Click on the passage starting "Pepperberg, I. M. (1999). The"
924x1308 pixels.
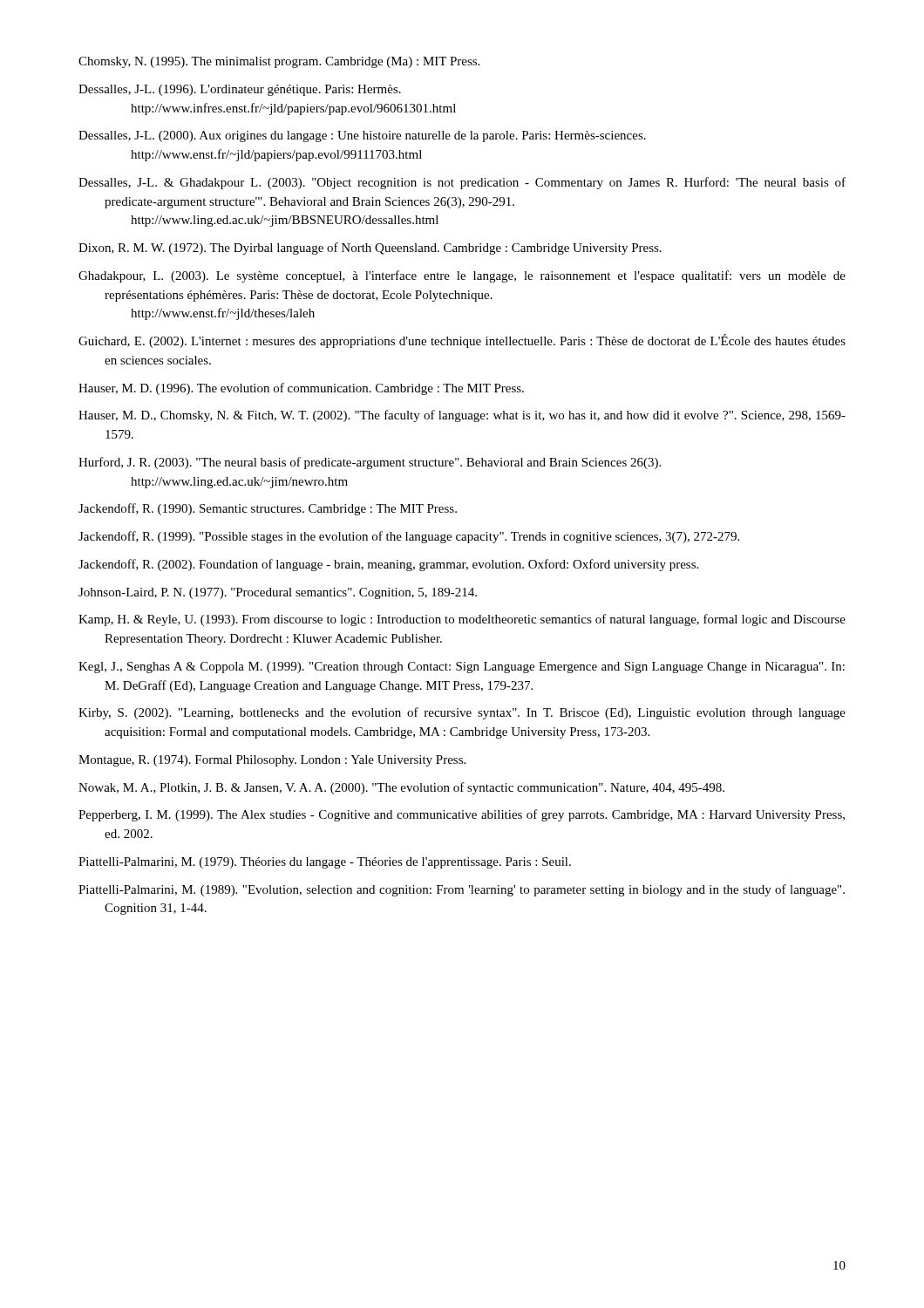point(462,824)
